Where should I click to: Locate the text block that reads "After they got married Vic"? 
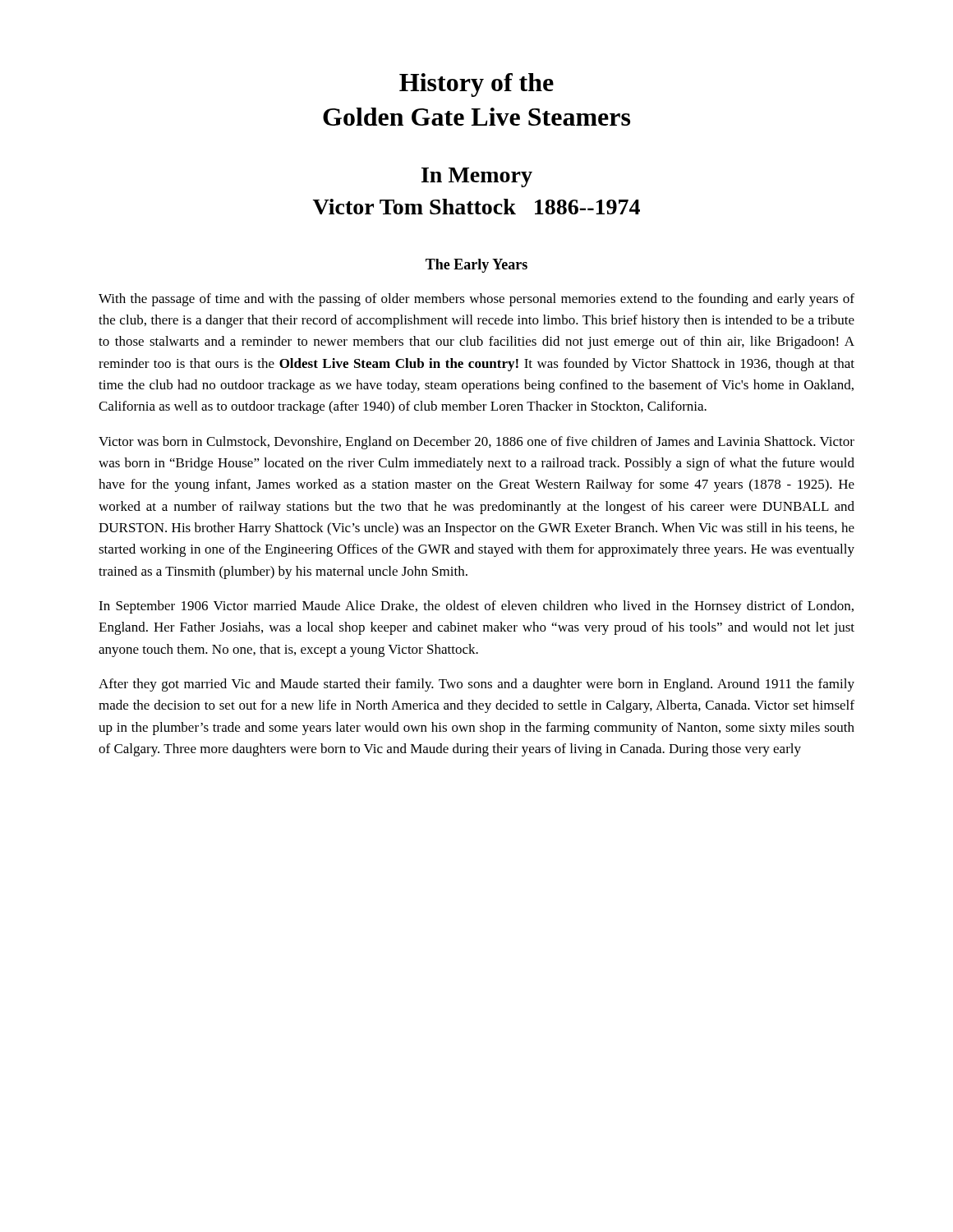tap(476, 716)
